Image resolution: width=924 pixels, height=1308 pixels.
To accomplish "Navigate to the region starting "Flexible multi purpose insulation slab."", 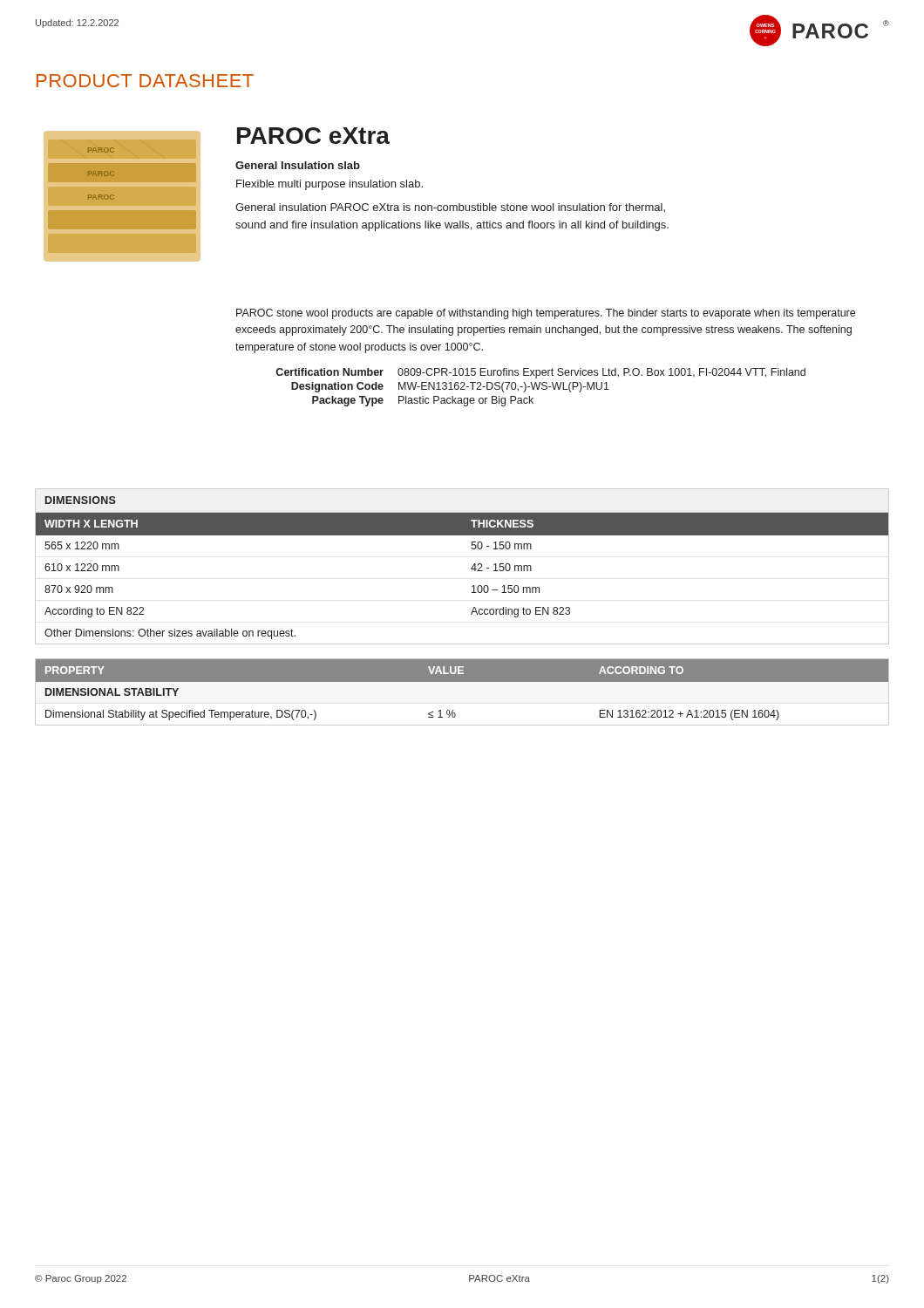I will [329, 184].
